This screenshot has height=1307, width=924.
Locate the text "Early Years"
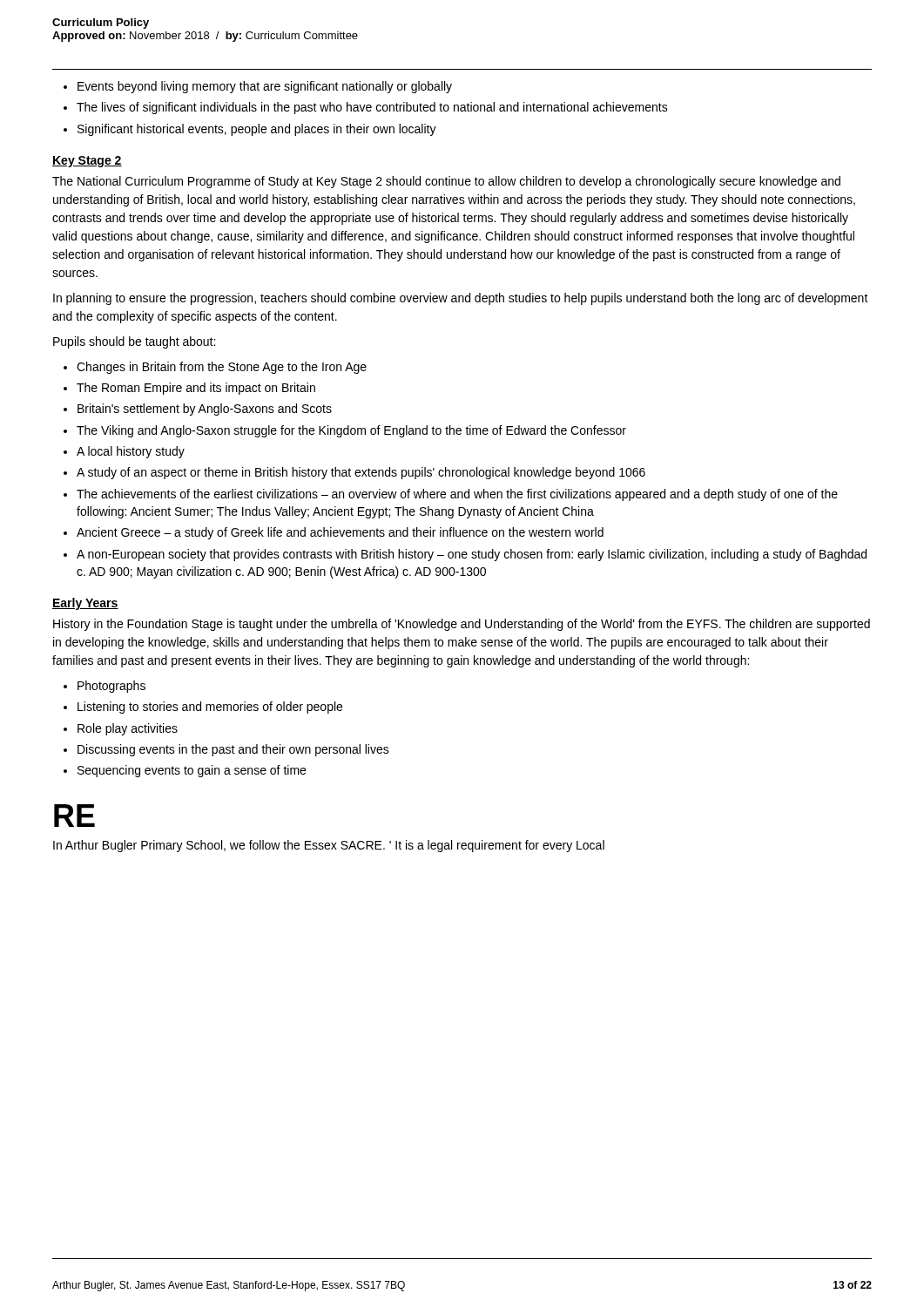(85, 603)
